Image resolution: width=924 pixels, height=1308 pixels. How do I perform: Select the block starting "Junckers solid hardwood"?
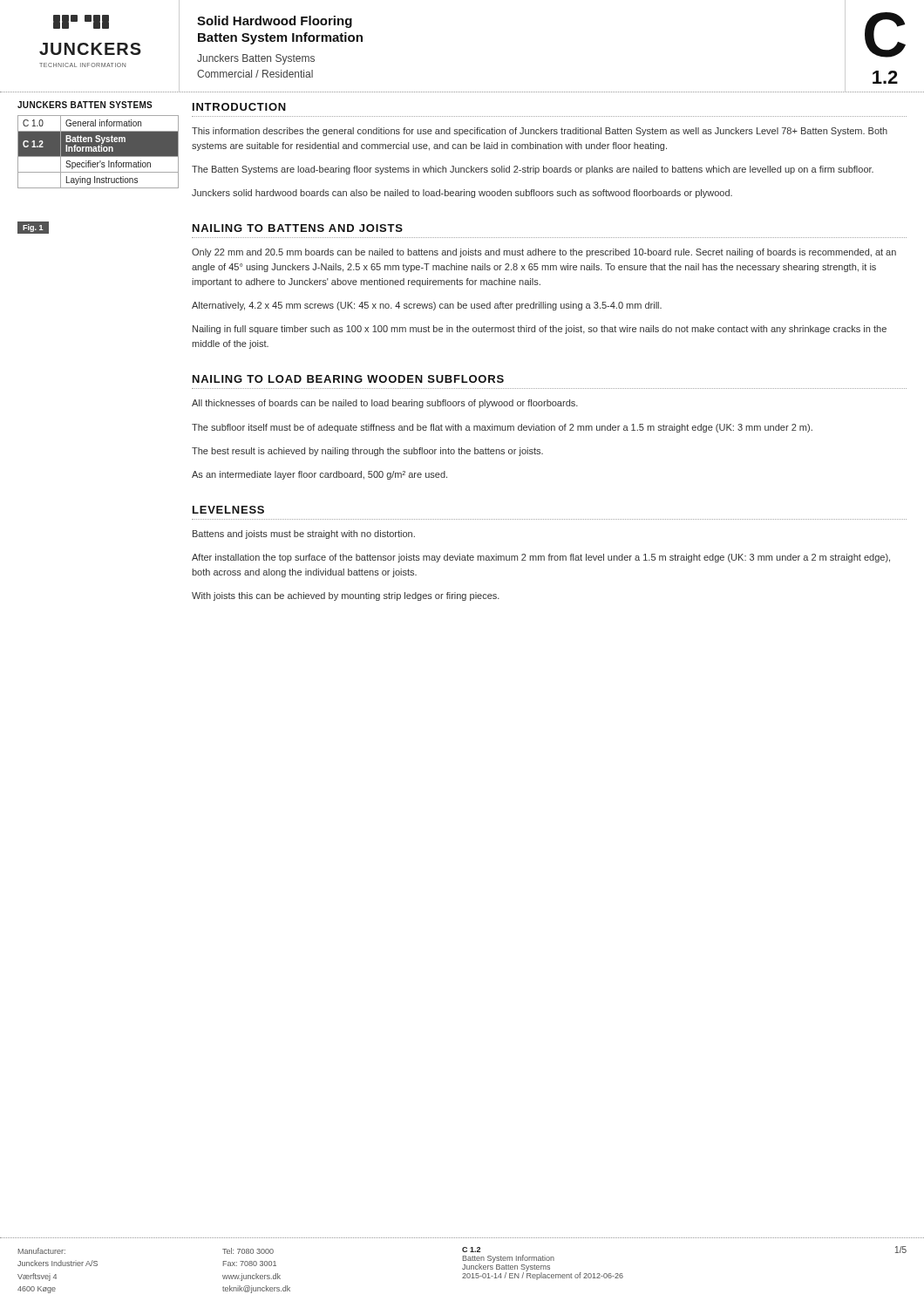pos(462,193)
